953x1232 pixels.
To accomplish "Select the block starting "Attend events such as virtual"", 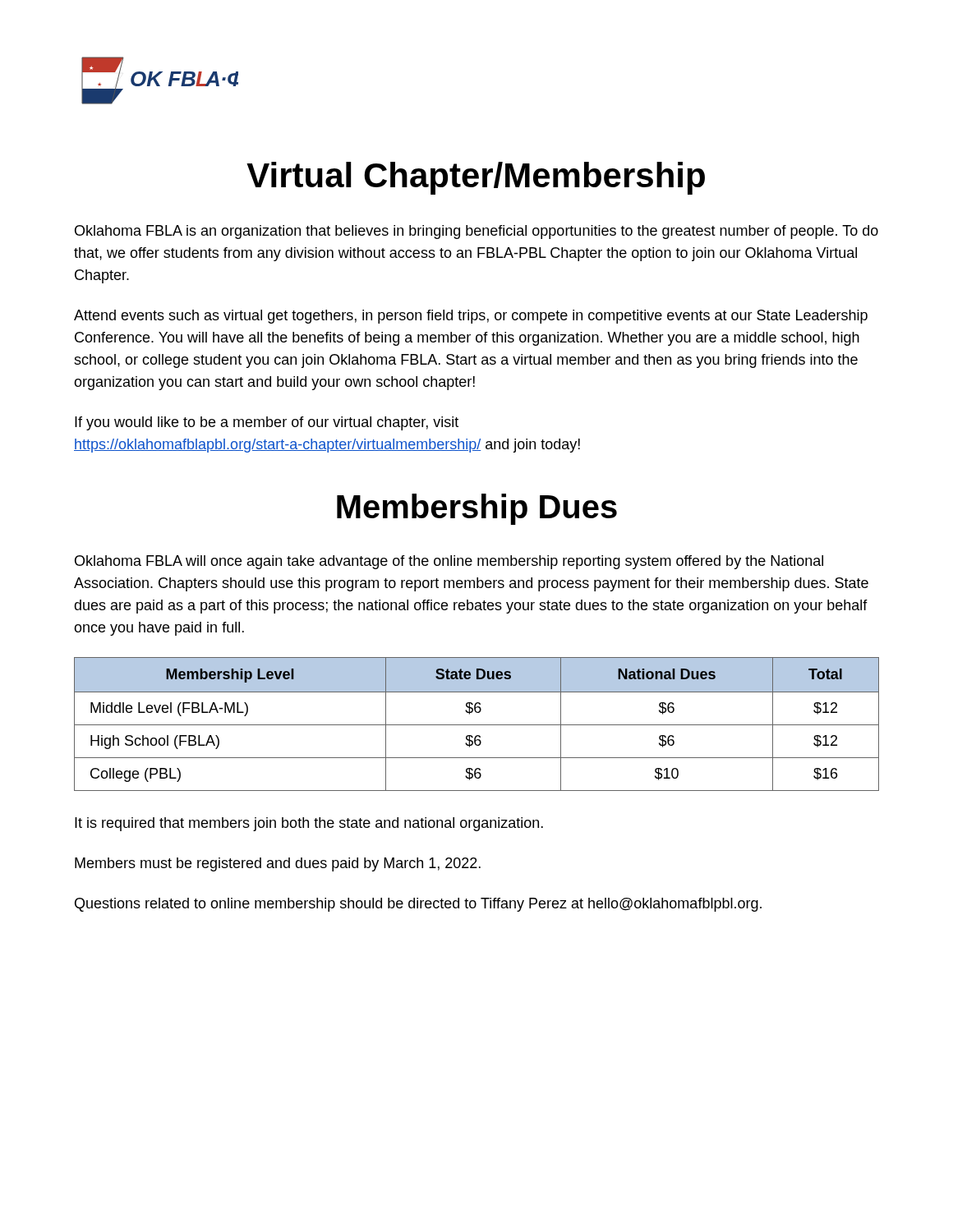I will (x=471, y=349).
